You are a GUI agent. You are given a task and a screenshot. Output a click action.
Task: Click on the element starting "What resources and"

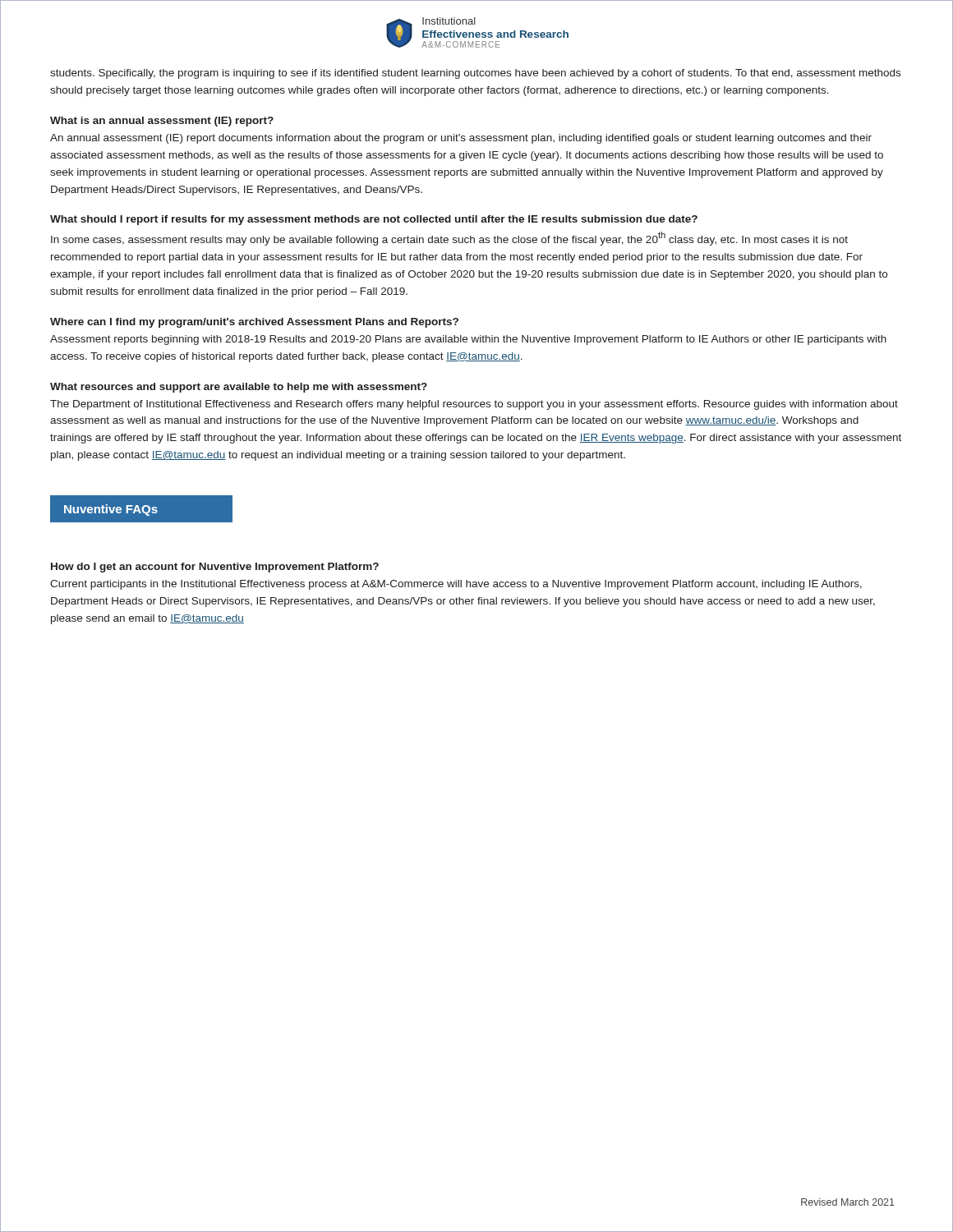[239, 386]
